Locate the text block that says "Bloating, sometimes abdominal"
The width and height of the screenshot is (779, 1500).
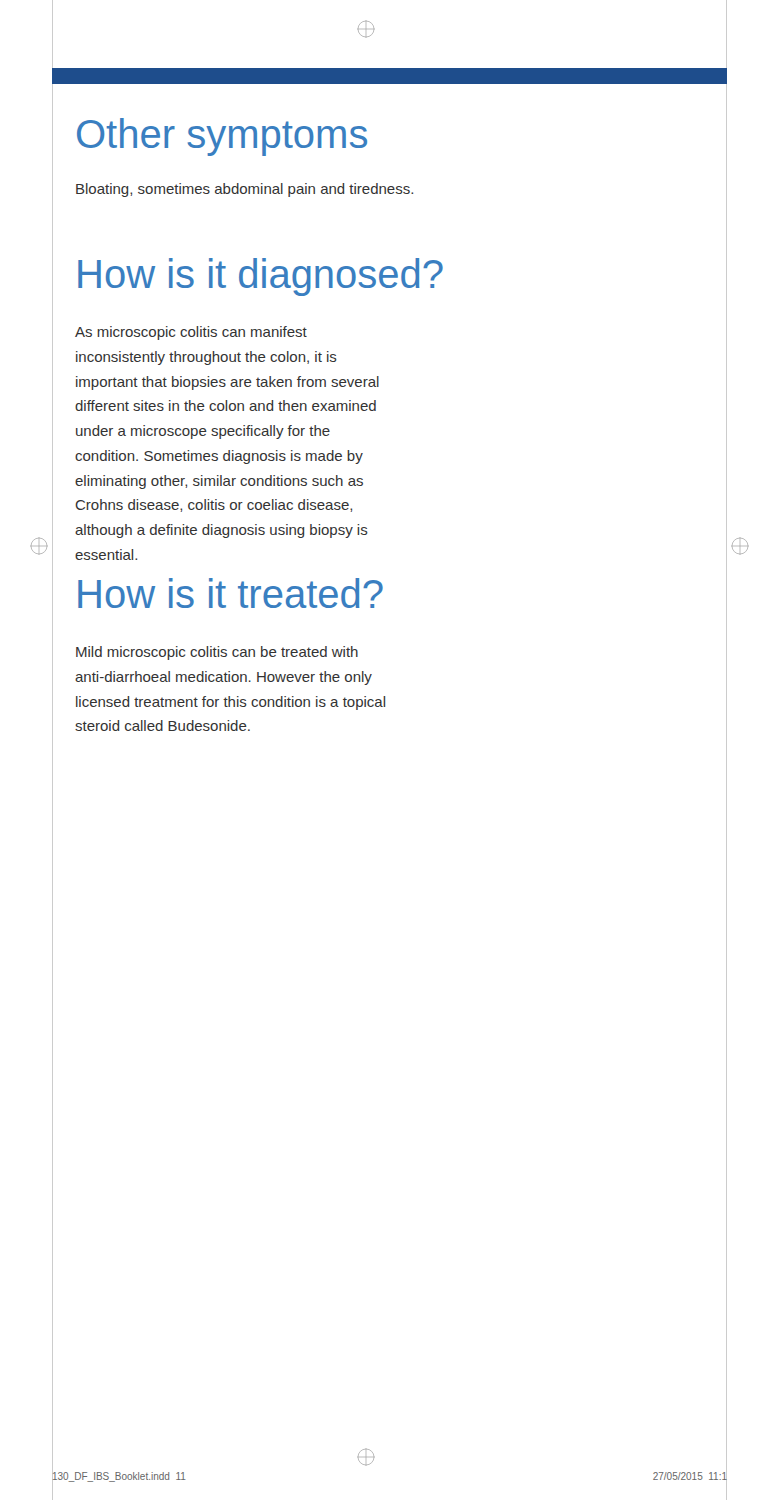[245, 188]
